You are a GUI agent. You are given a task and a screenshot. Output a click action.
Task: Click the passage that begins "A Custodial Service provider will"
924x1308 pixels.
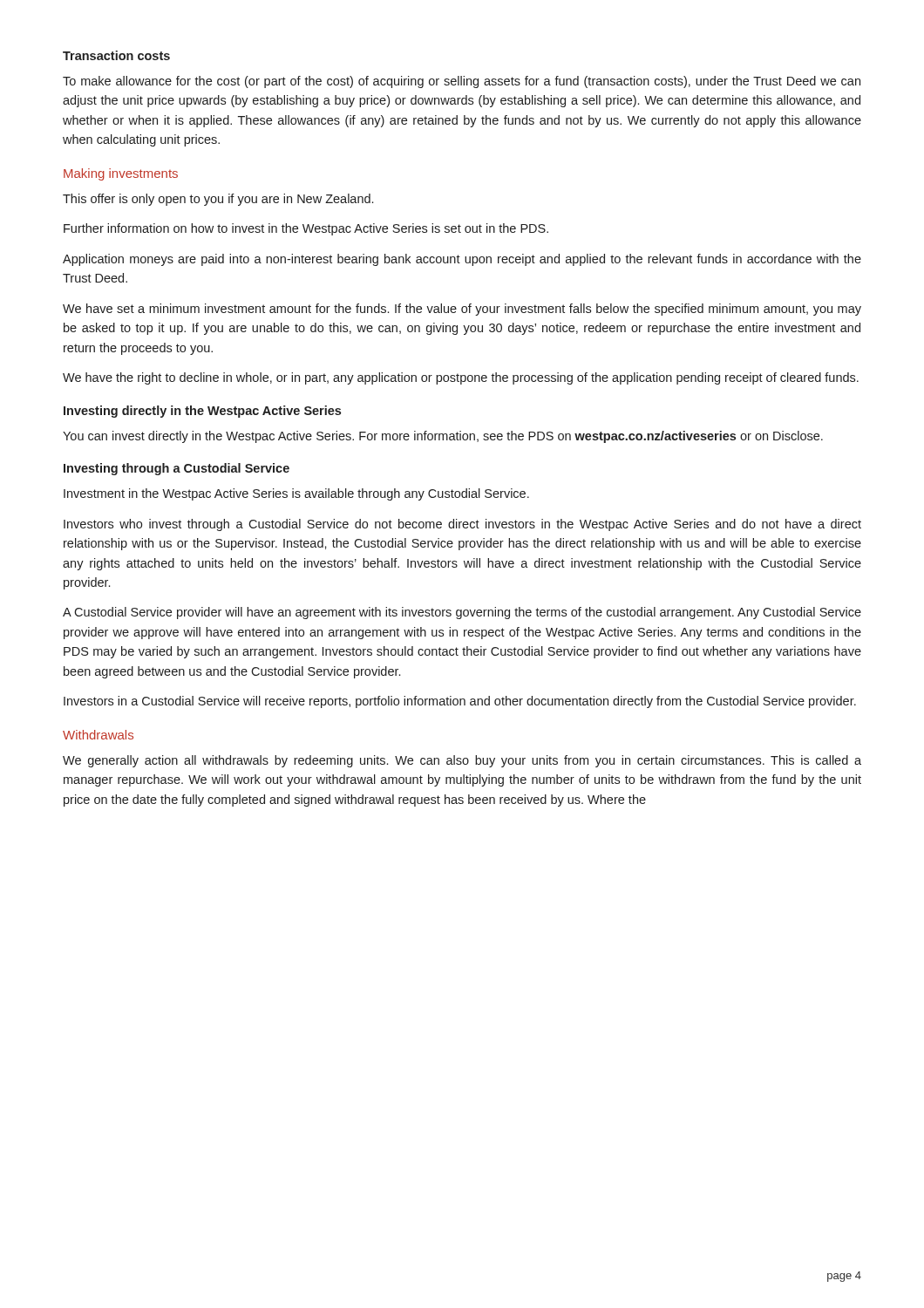tap(462, 642)
